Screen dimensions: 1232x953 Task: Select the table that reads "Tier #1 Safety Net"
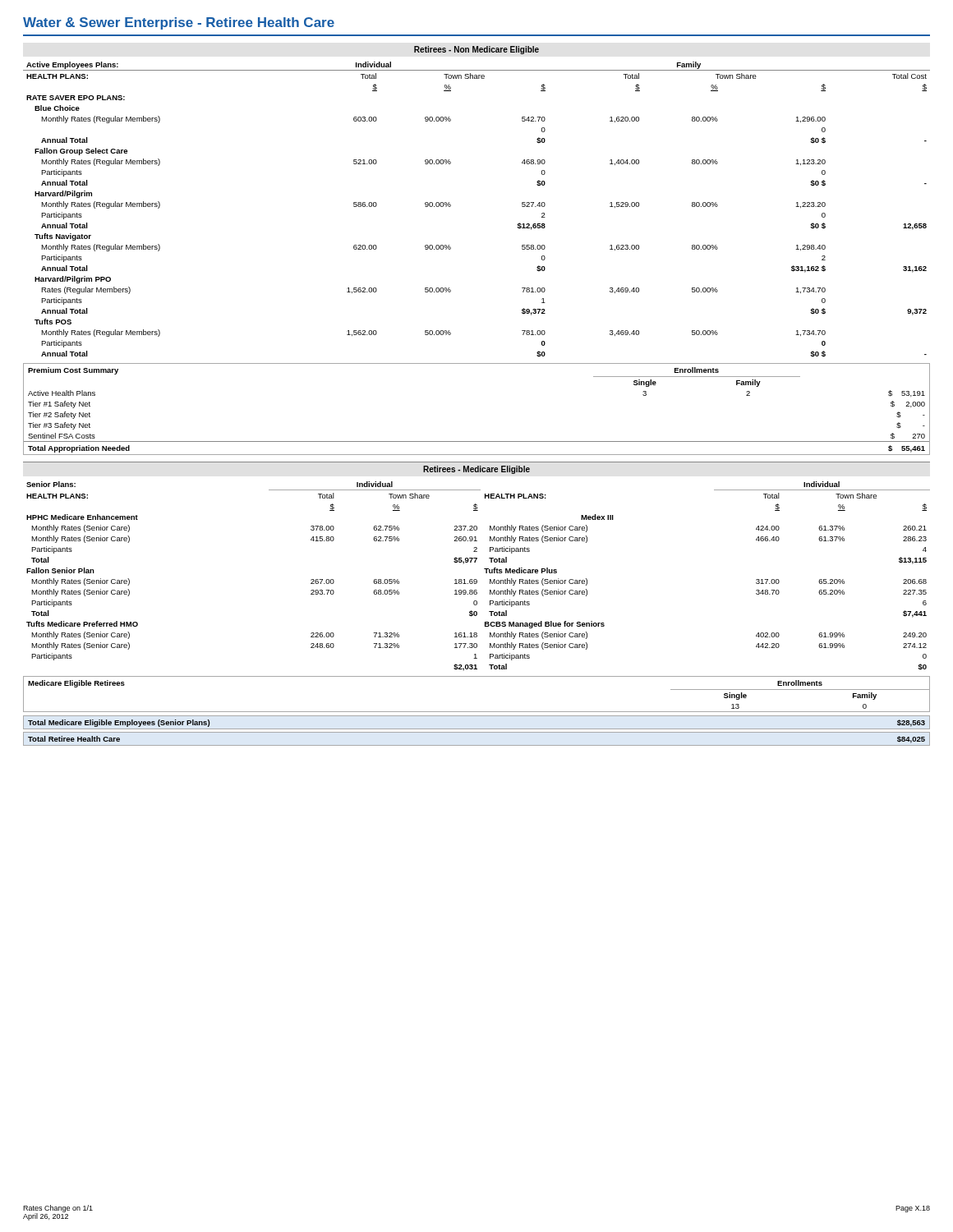click(x=476, y=409)
